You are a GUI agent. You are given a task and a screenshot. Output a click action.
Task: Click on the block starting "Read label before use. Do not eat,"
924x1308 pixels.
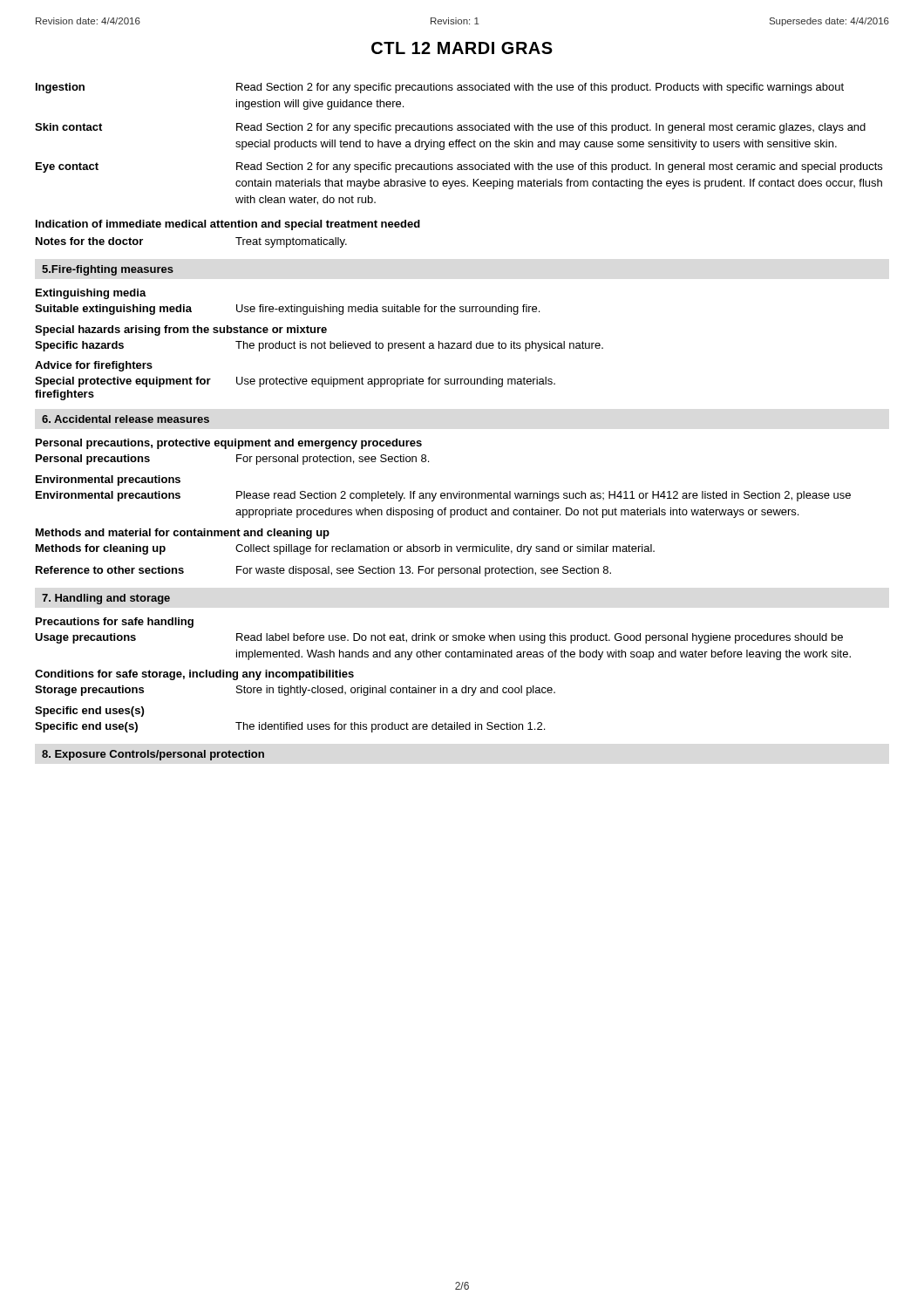point(543,645)
